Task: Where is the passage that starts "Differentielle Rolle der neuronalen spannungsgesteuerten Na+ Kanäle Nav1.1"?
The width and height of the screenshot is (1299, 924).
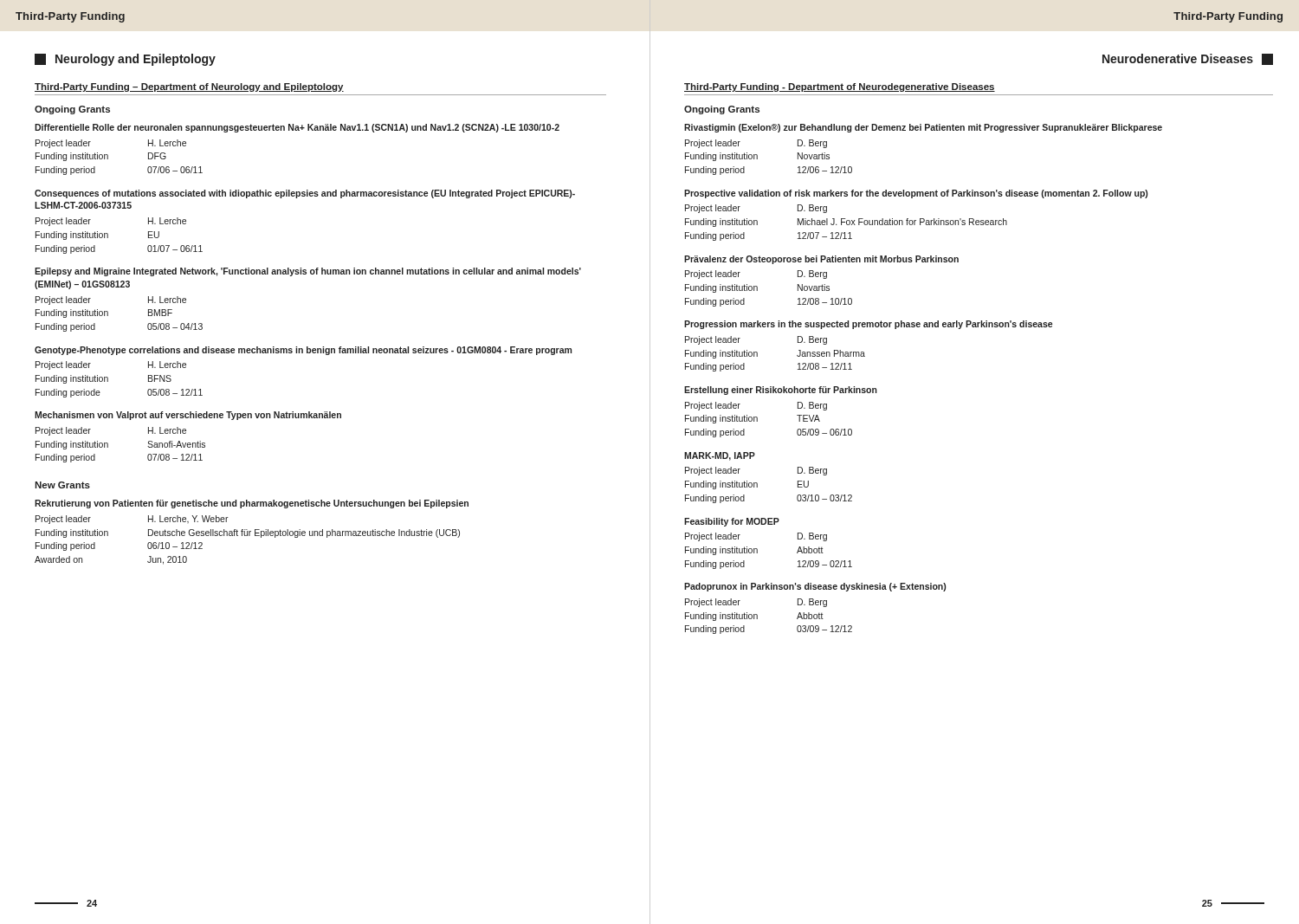Action: 297,128
